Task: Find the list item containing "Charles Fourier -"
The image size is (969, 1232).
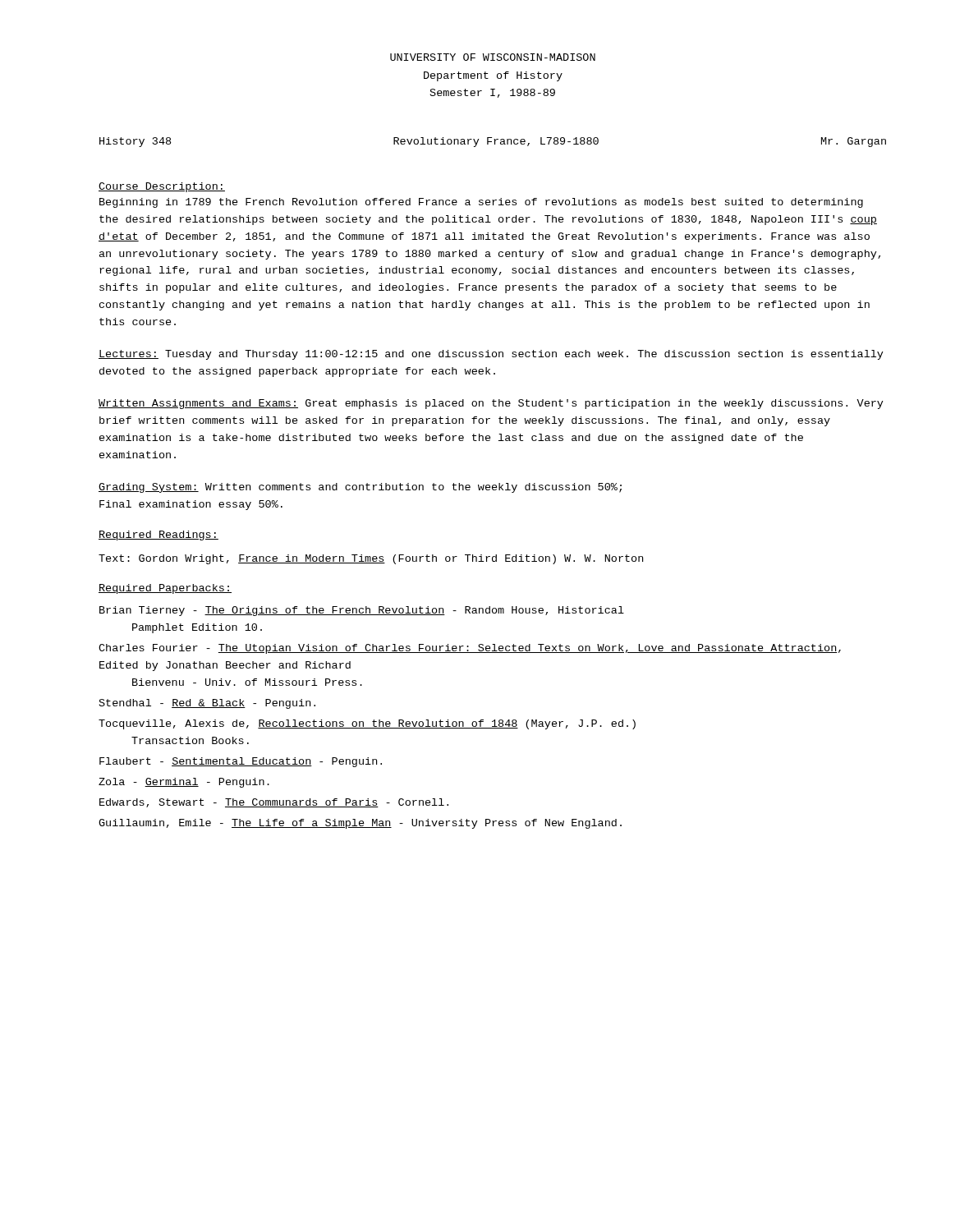Action: pyautogui.click(x=470, y=649)
